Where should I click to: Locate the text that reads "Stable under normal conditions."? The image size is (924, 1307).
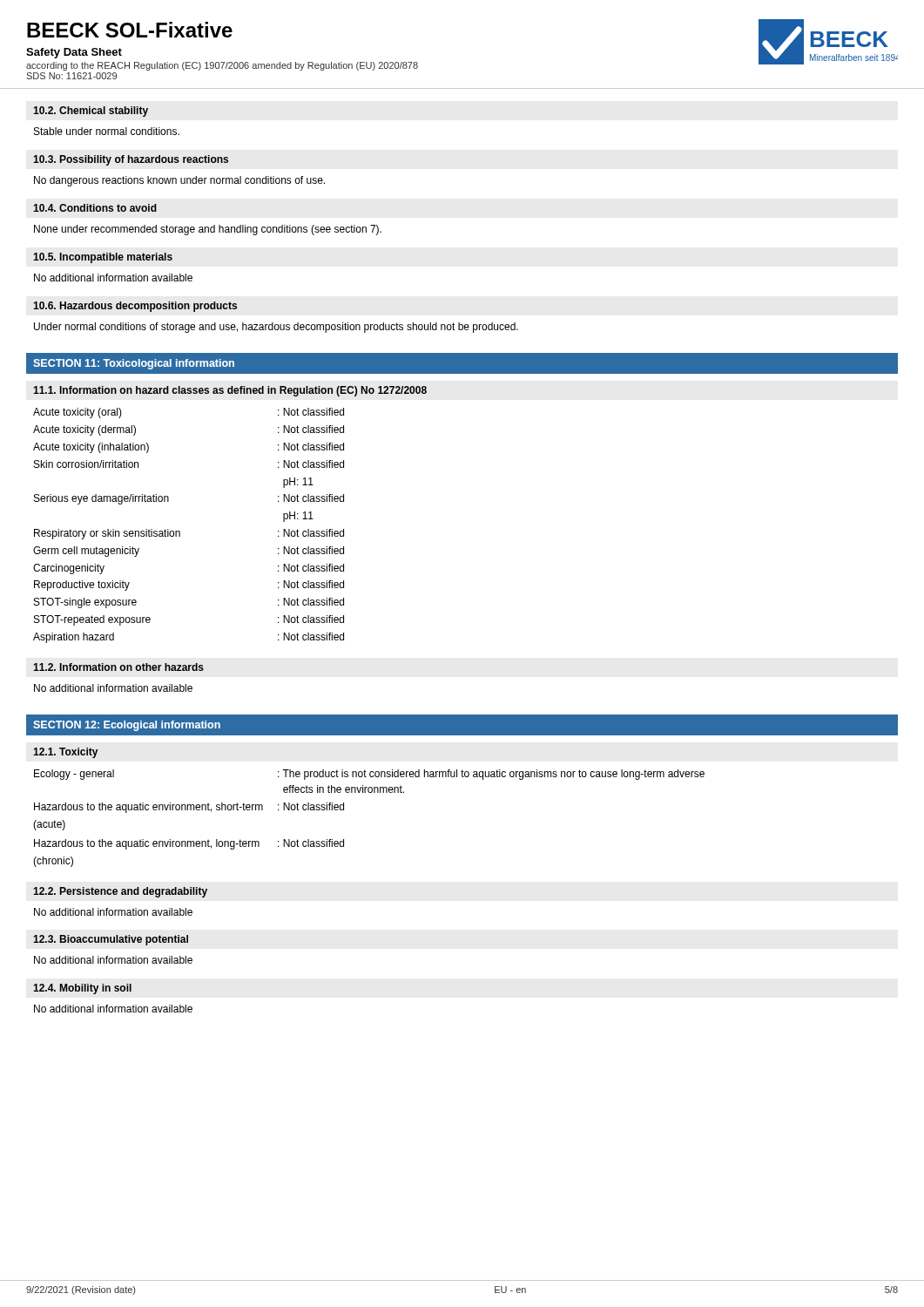[x=107, y=132]
